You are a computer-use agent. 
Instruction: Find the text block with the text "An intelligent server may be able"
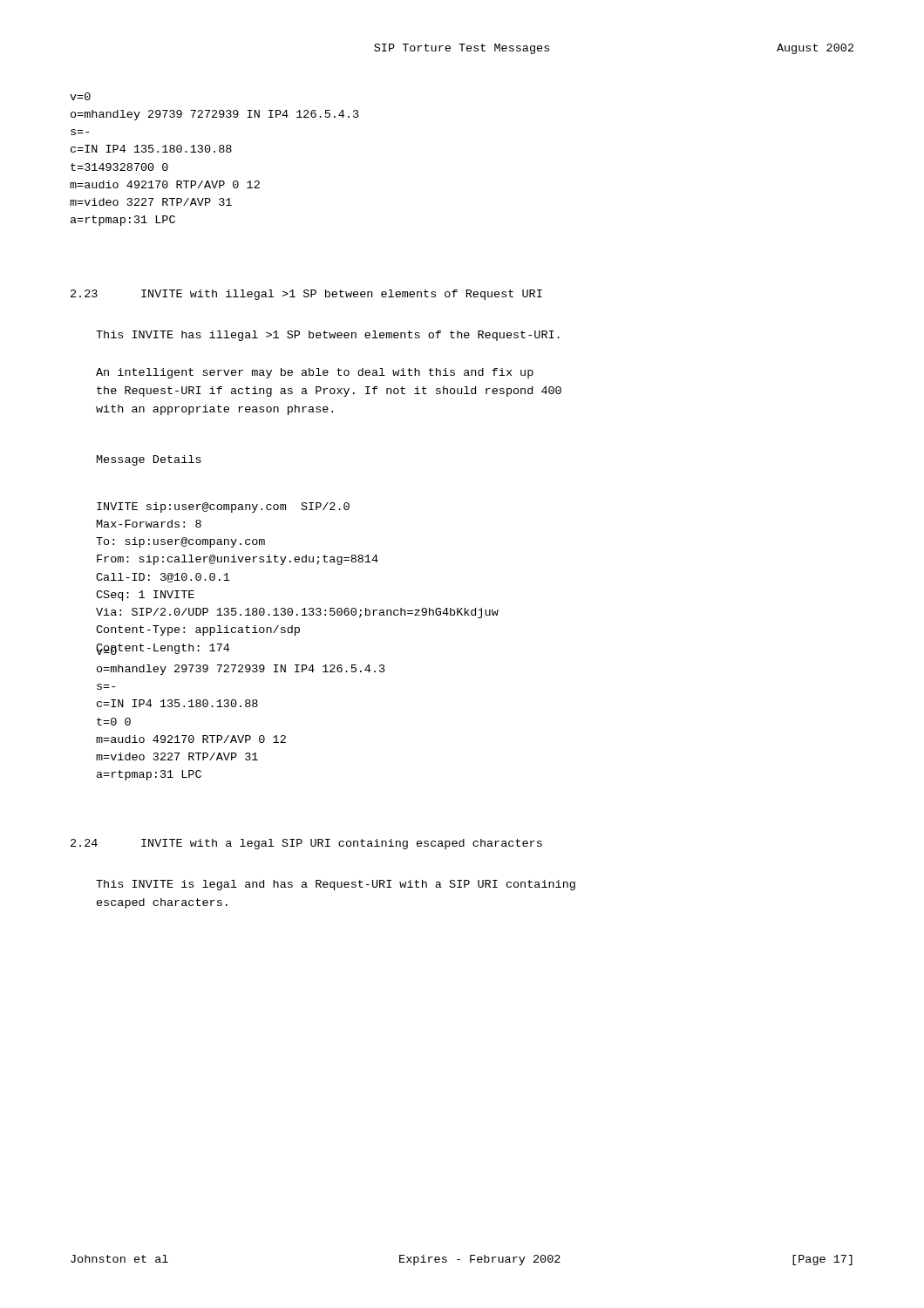[329, 391]
